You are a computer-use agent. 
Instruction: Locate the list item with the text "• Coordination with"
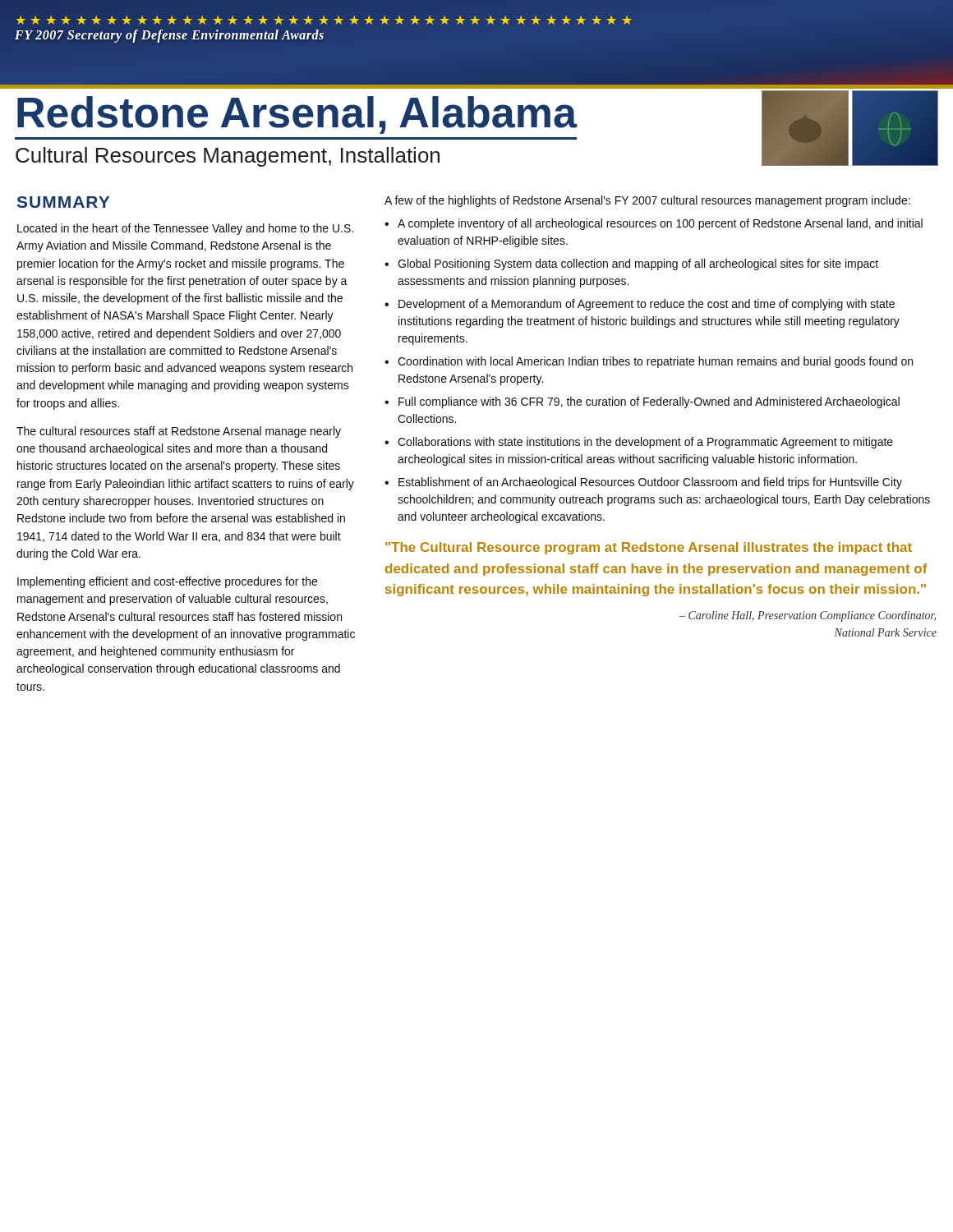(649, 369)
